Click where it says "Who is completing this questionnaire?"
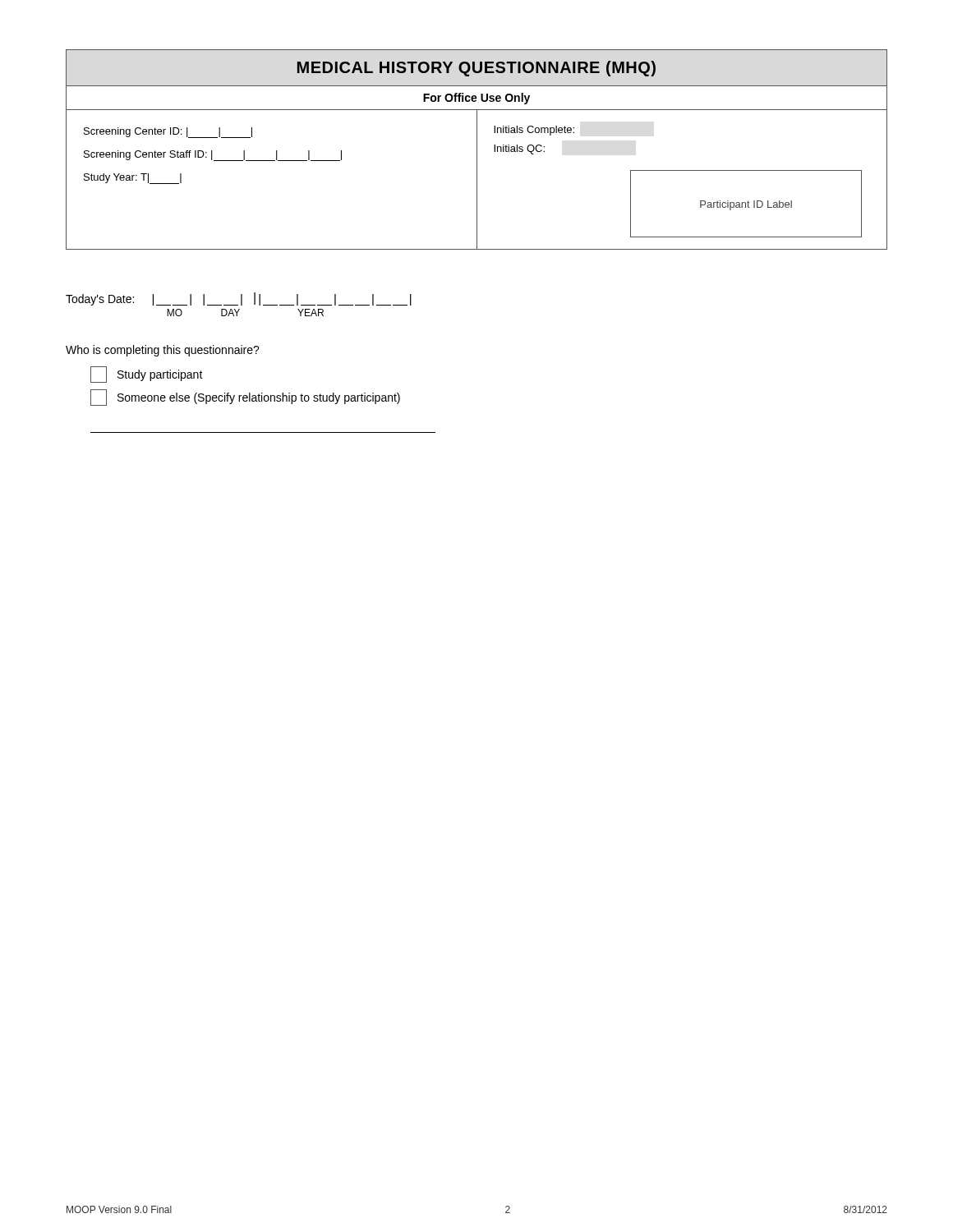953x1232 pixels. 163,350
